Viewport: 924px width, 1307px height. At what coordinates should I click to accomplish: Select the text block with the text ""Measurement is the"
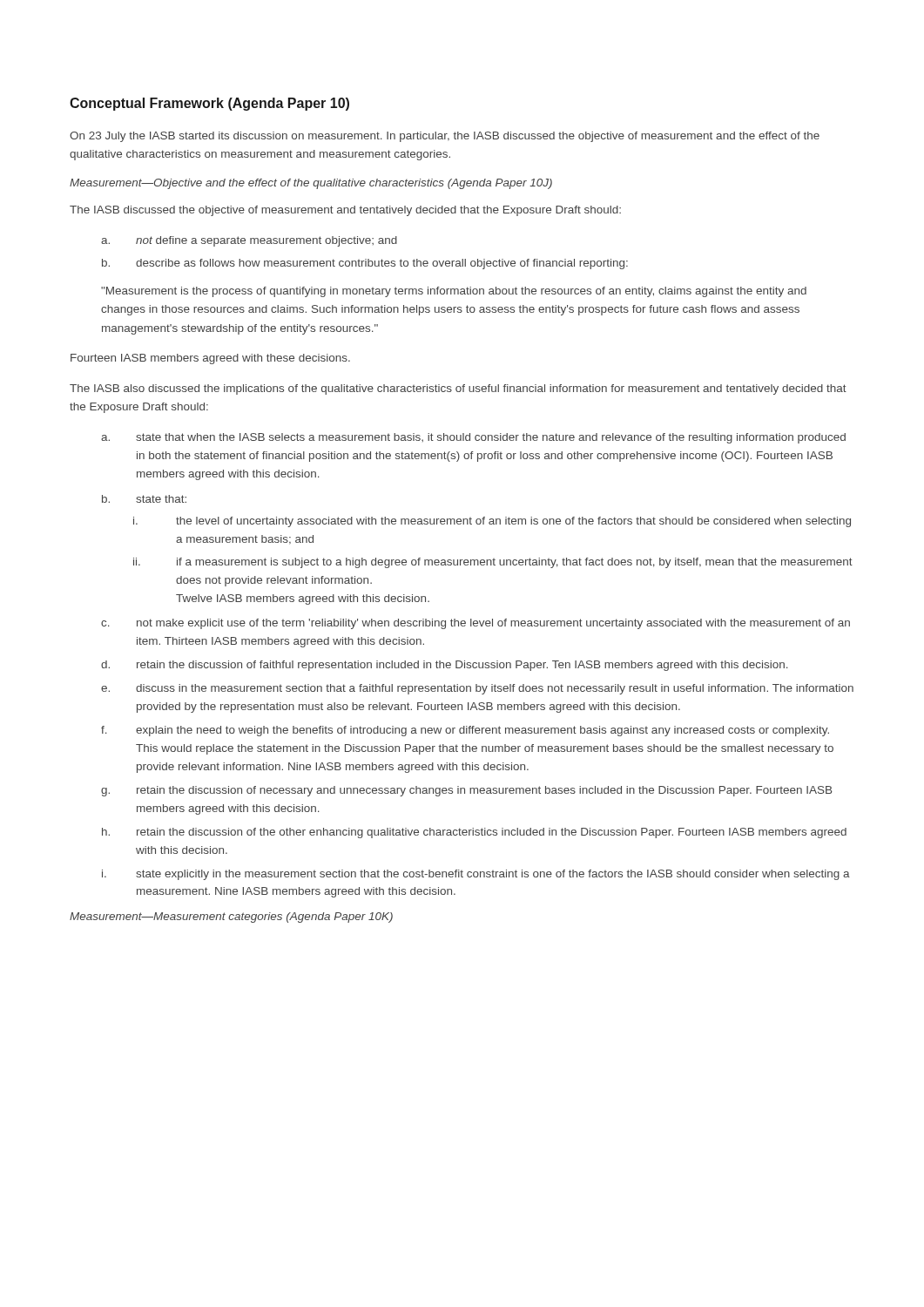454,309
